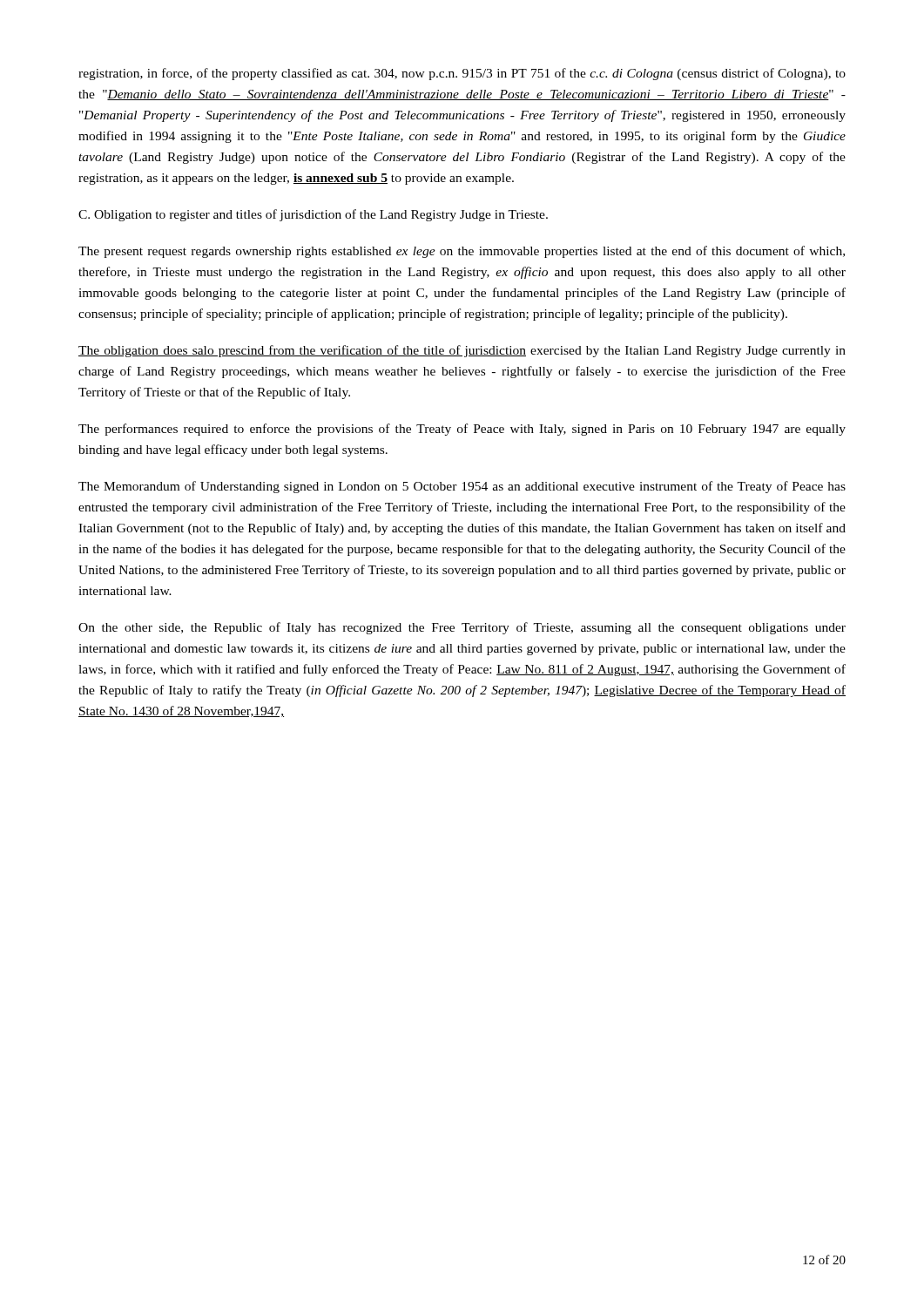Locate the region starting "The obligation does salo"
Screen dimensions: 1307x924
click(462, 371)
